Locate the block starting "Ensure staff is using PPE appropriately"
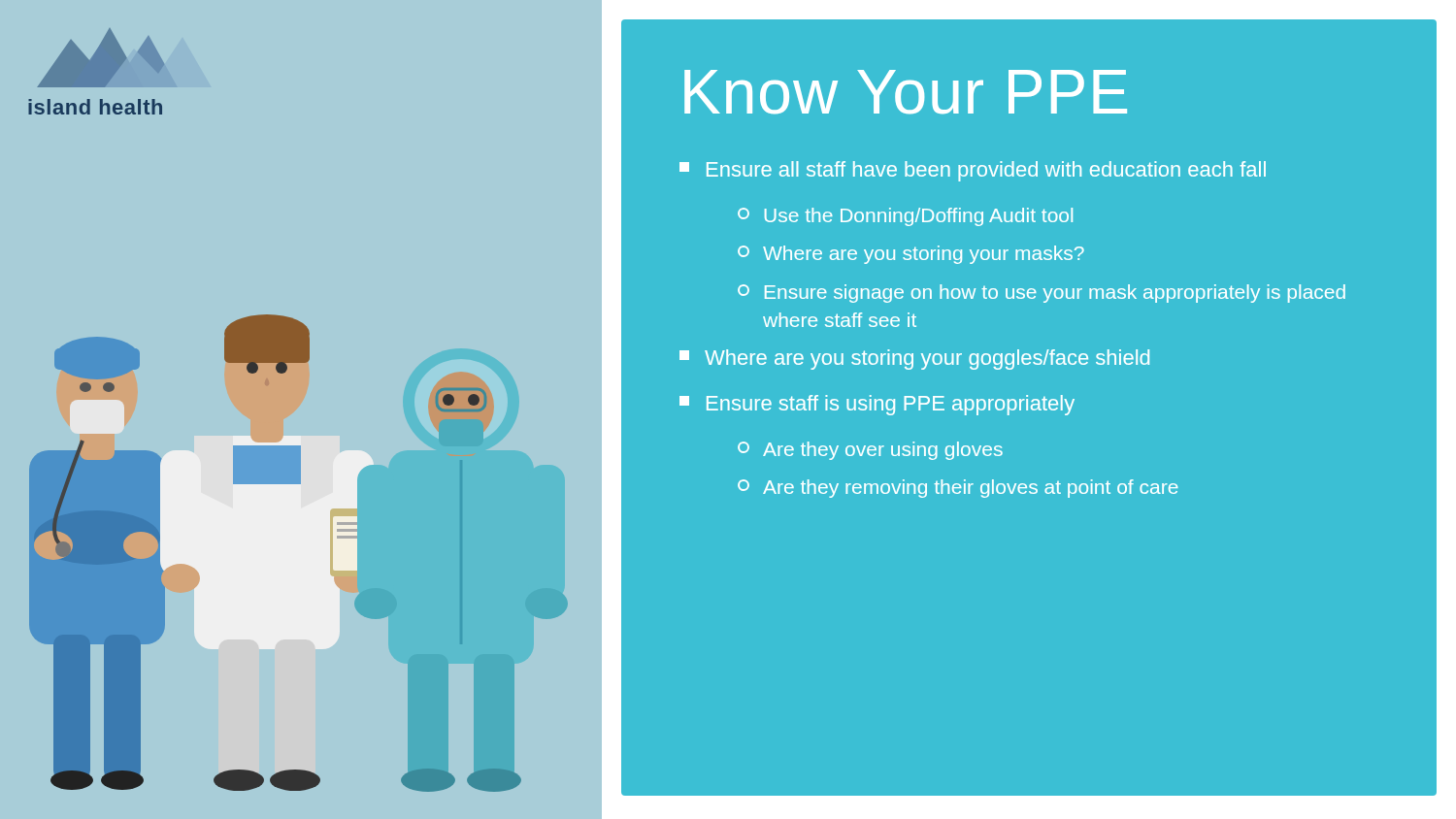Viewport: 1456px width, 819px height. pyautogui.click(x=877, y=404)
